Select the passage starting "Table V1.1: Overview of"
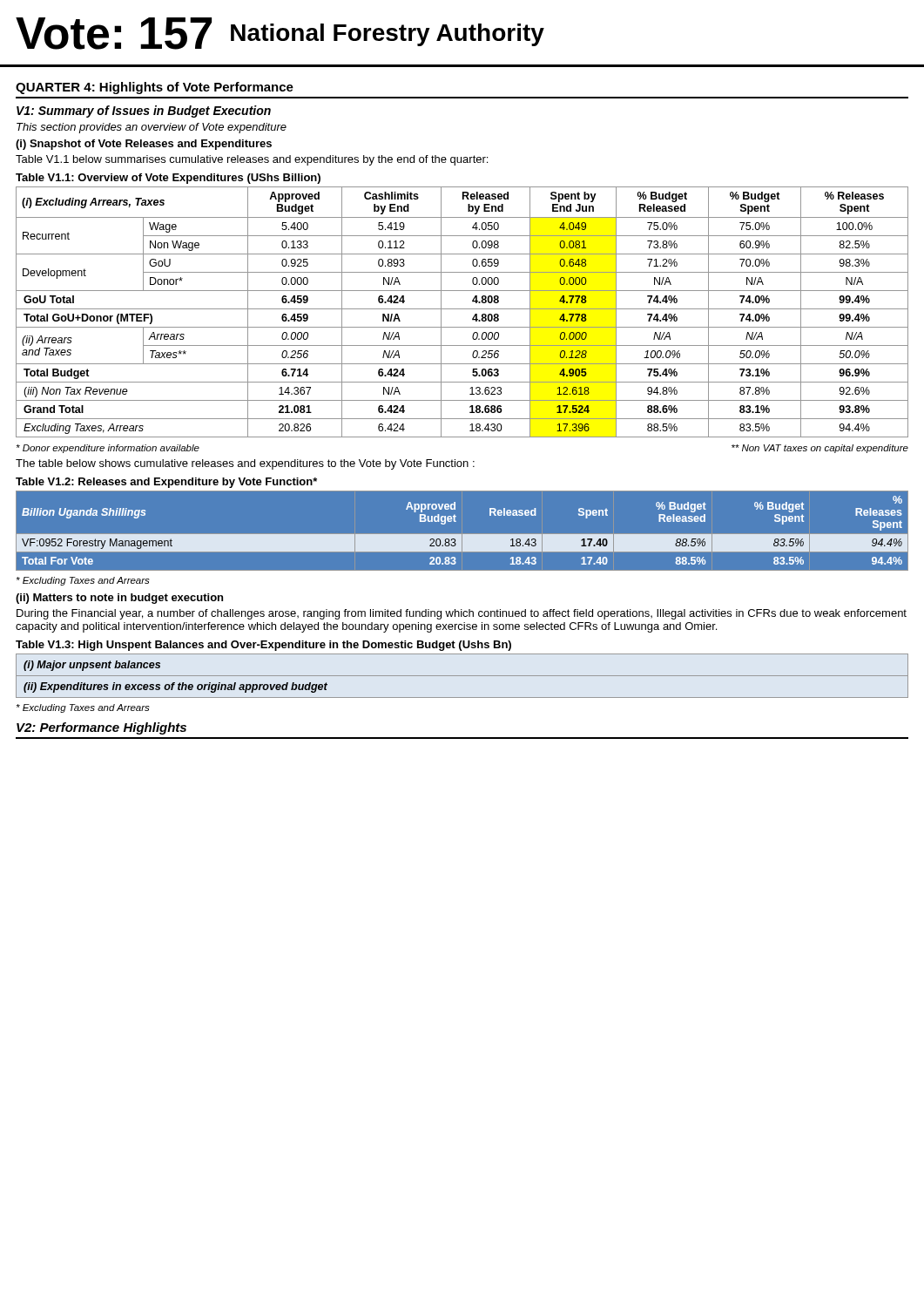 pyautogui.click(x=168, y=177)
